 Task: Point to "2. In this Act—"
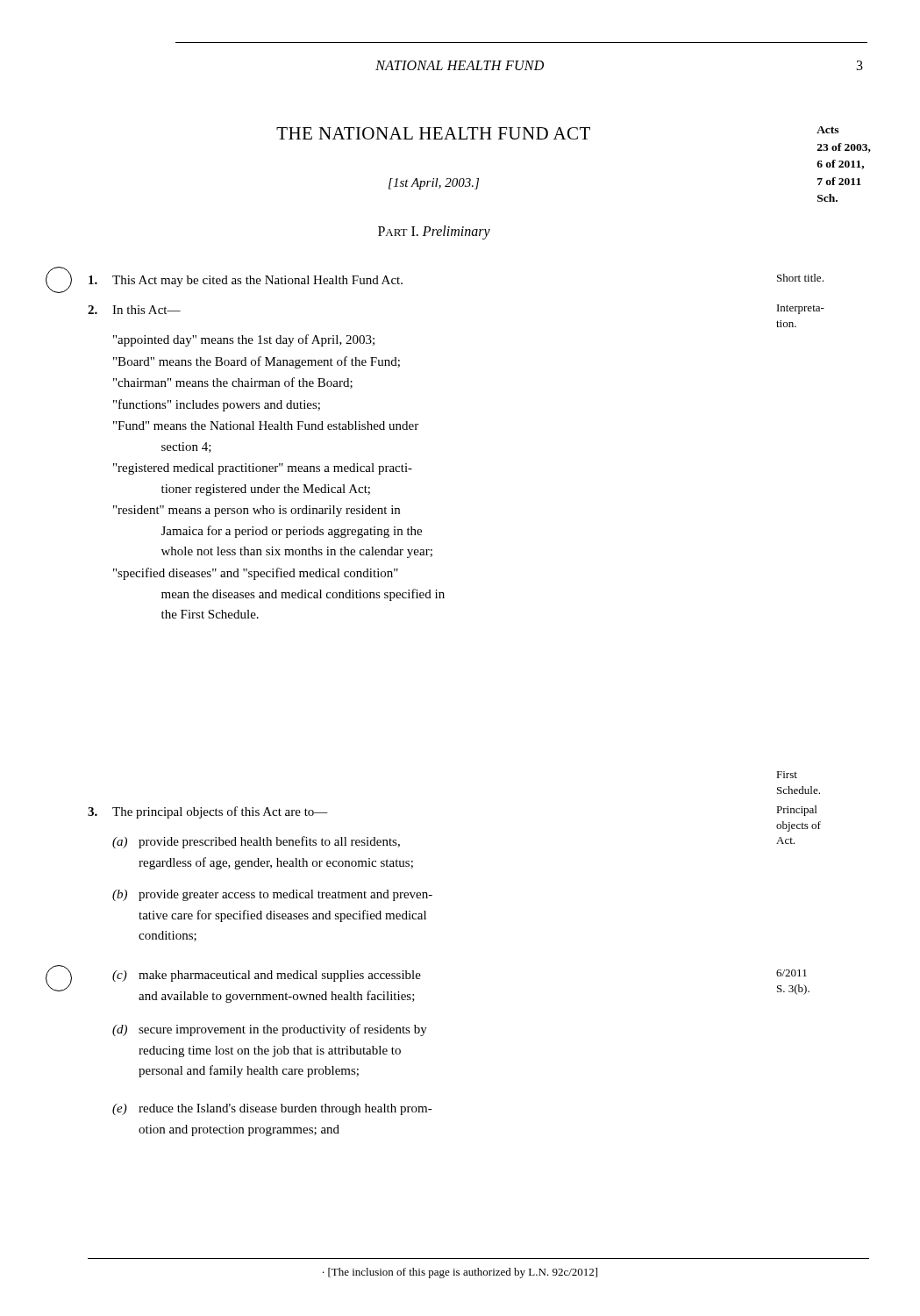click(x=134, y=310)
